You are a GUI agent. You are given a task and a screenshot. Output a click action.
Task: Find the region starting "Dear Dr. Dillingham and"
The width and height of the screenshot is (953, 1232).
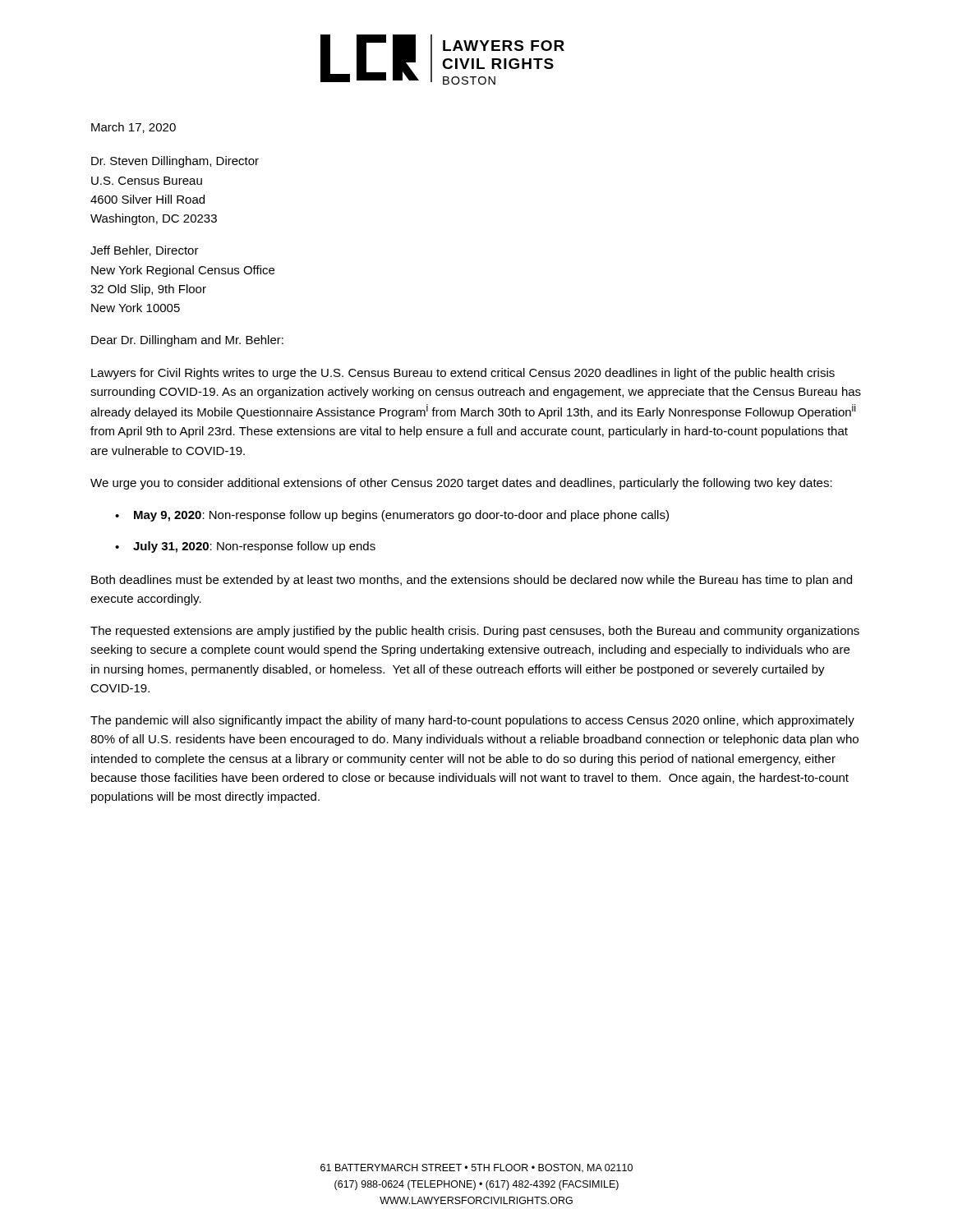(x=187, y=340)
